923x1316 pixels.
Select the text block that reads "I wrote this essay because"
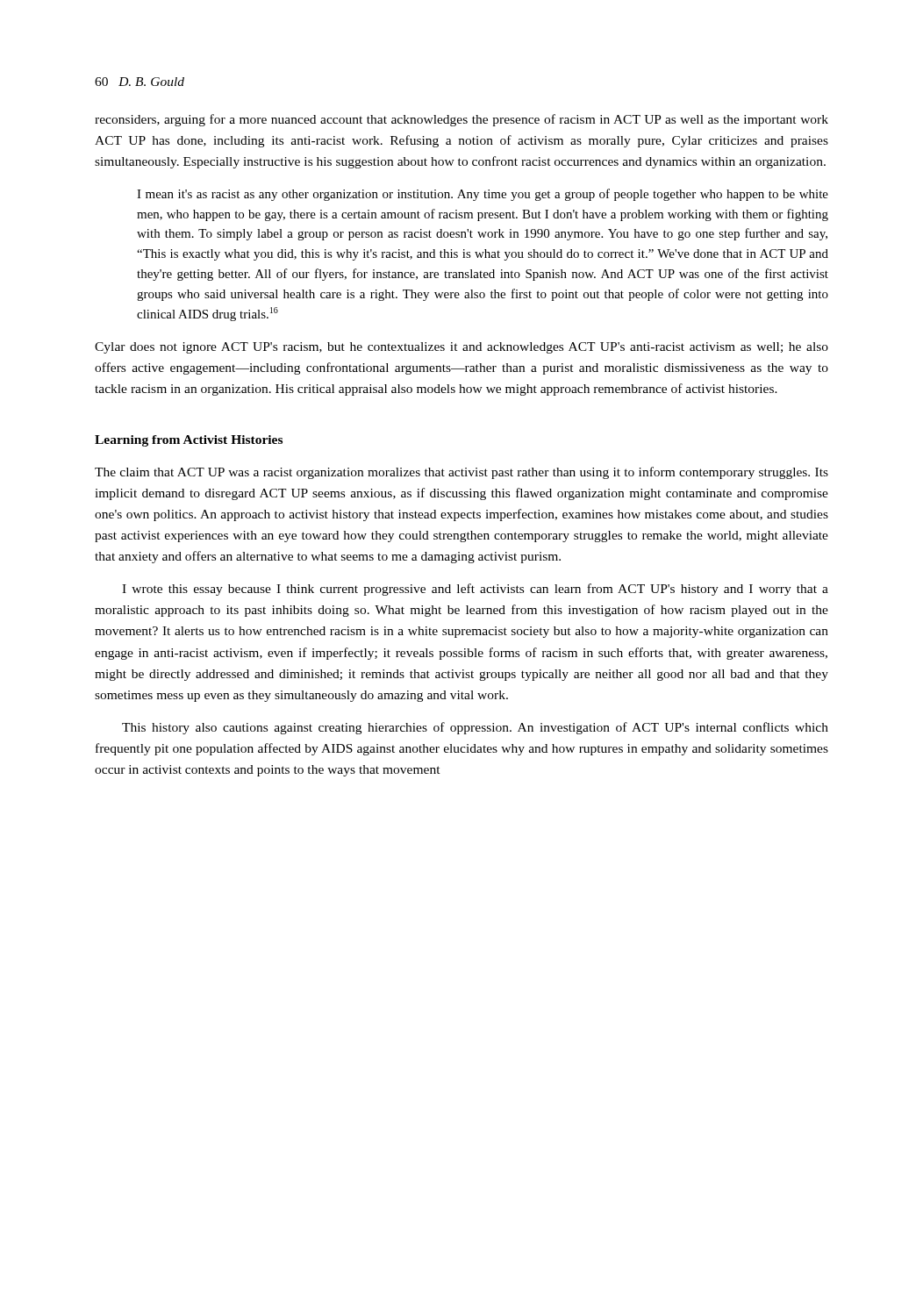point(462,642)
